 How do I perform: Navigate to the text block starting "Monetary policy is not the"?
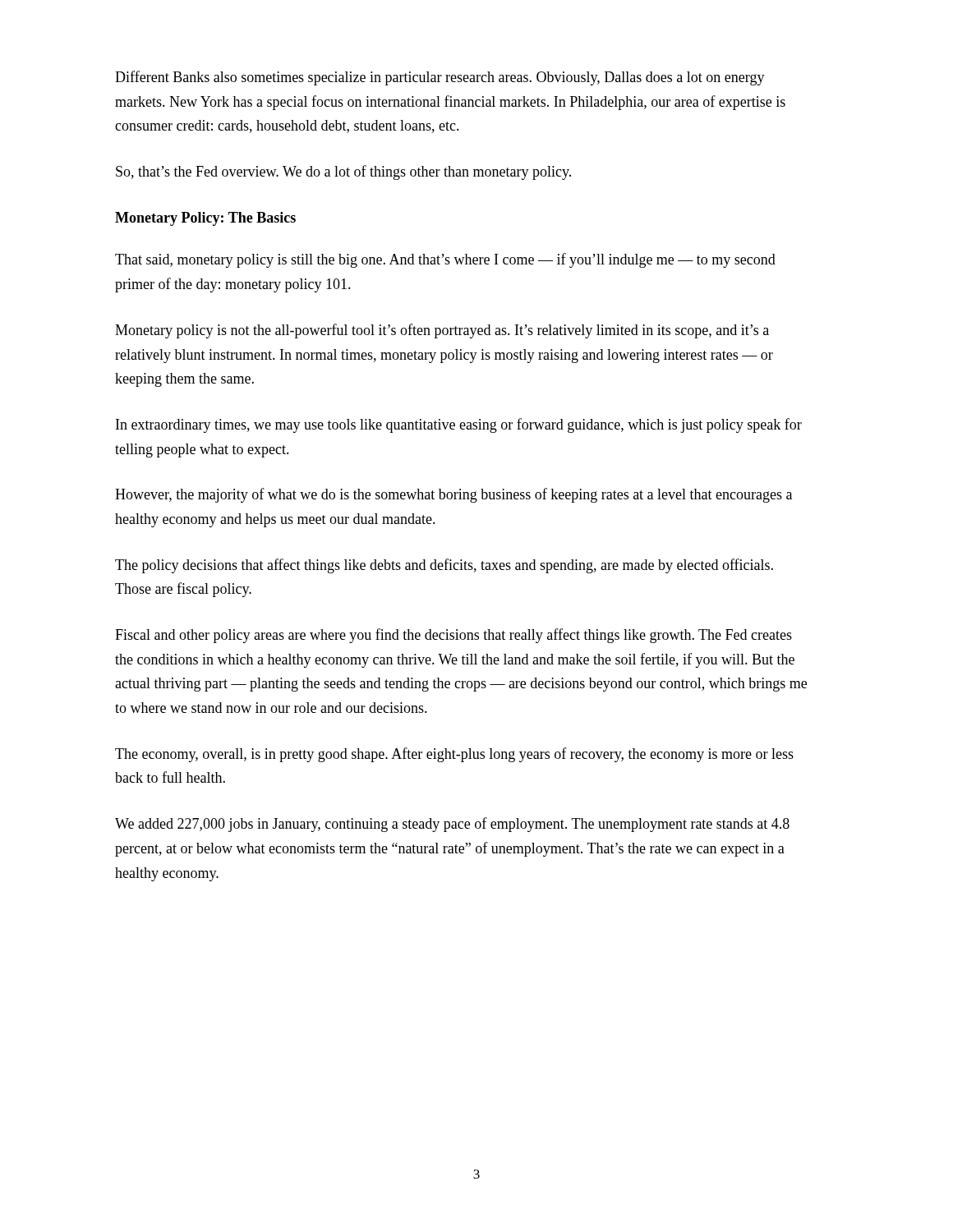pos(444,354)
